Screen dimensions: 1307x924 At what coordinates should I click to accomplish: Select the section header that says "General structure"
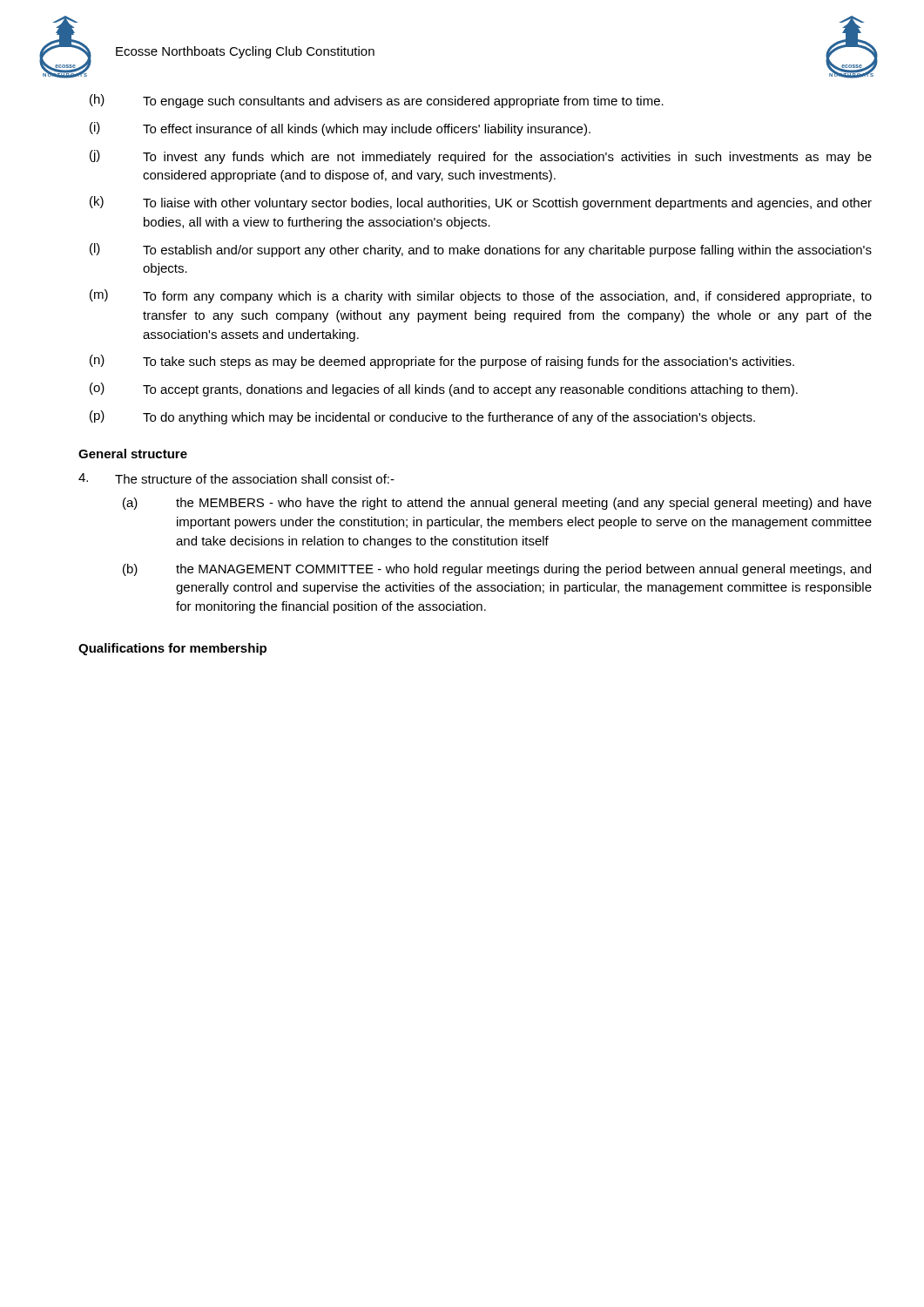(133, 453)
